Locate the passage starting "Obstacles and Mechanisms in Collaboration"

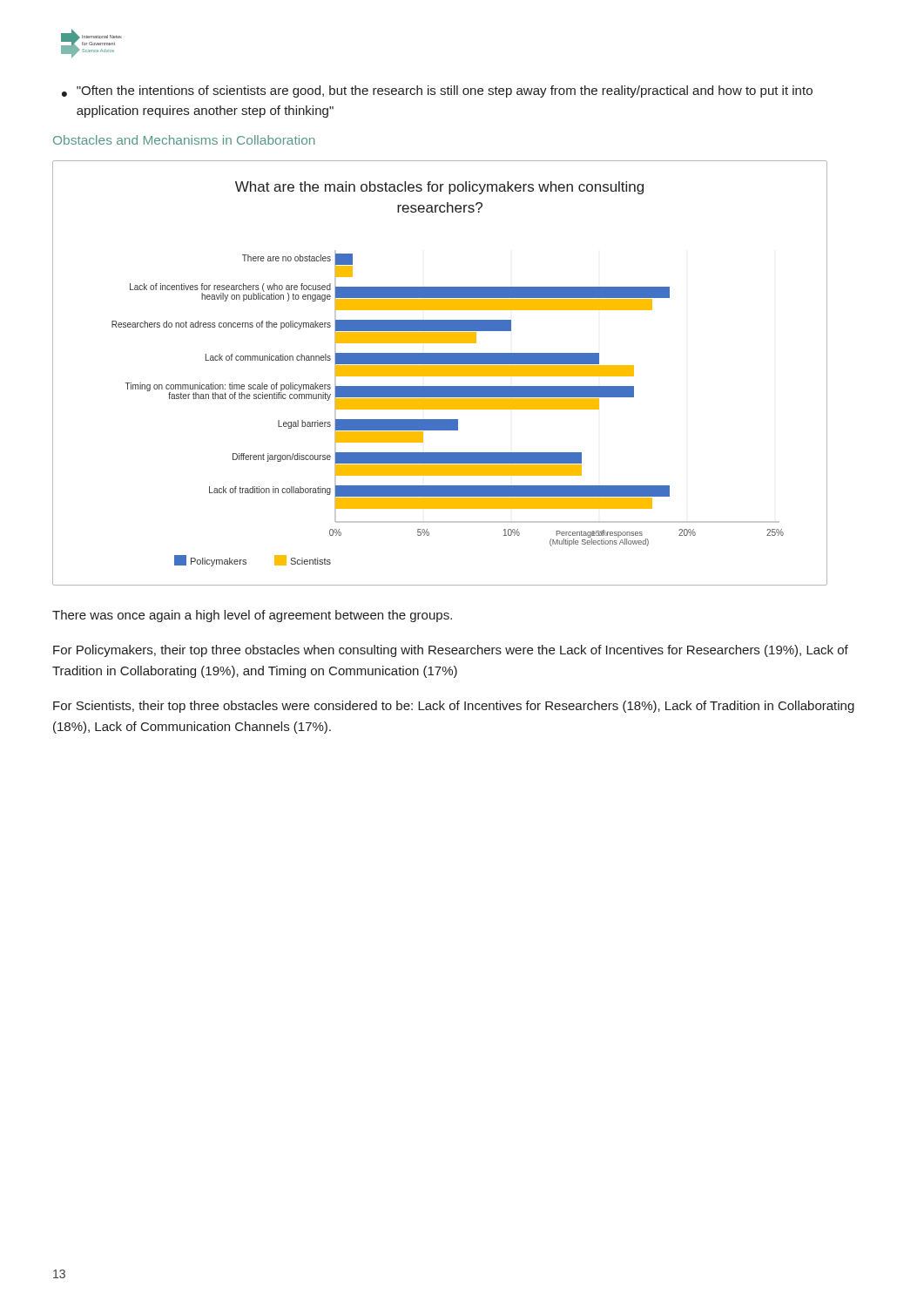184,140
